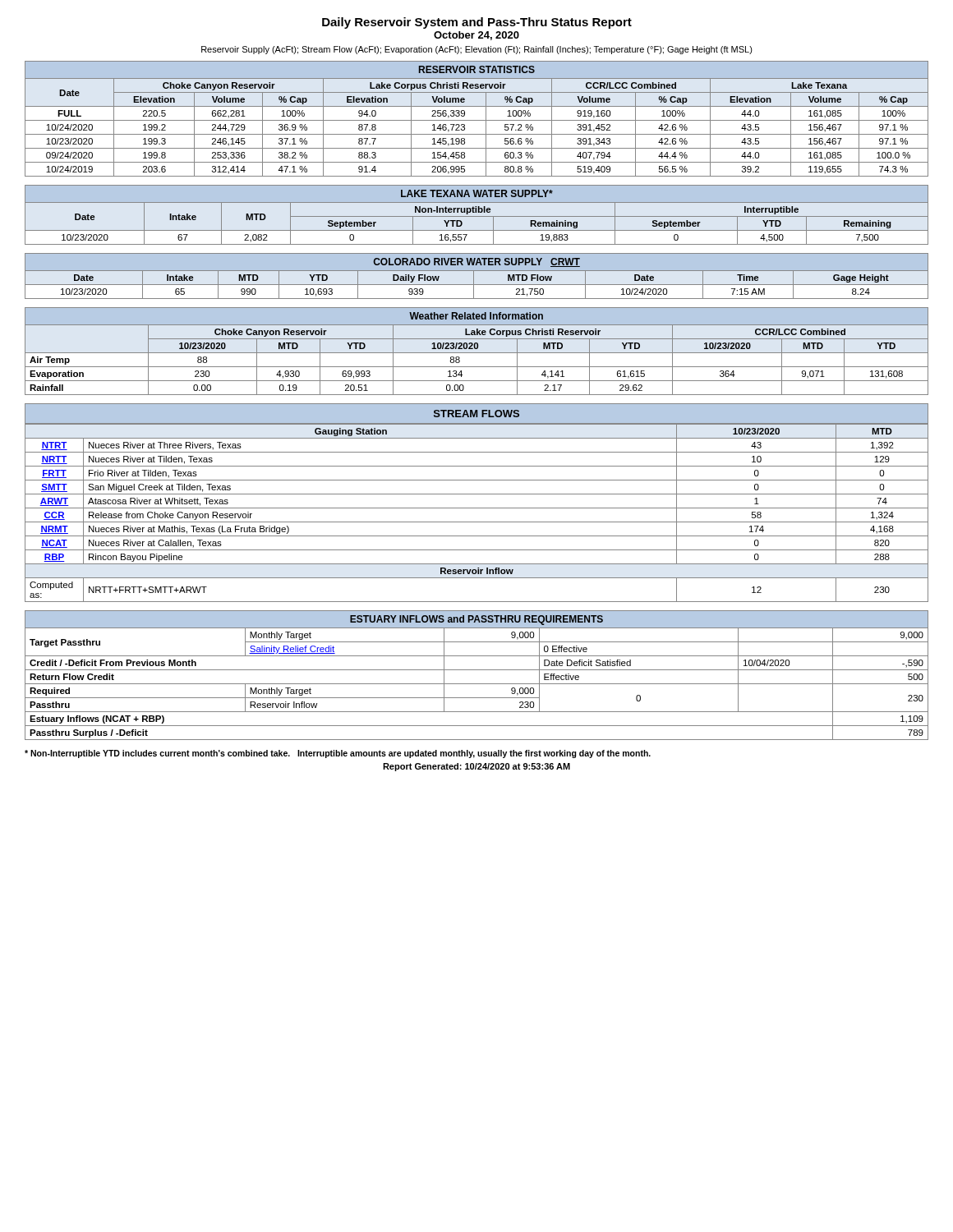Locate the block of text that opens with "Reservoir Supply (AcFt); Stream"
The height and width of the screenshot is (1232, 953).
point(476,49)
